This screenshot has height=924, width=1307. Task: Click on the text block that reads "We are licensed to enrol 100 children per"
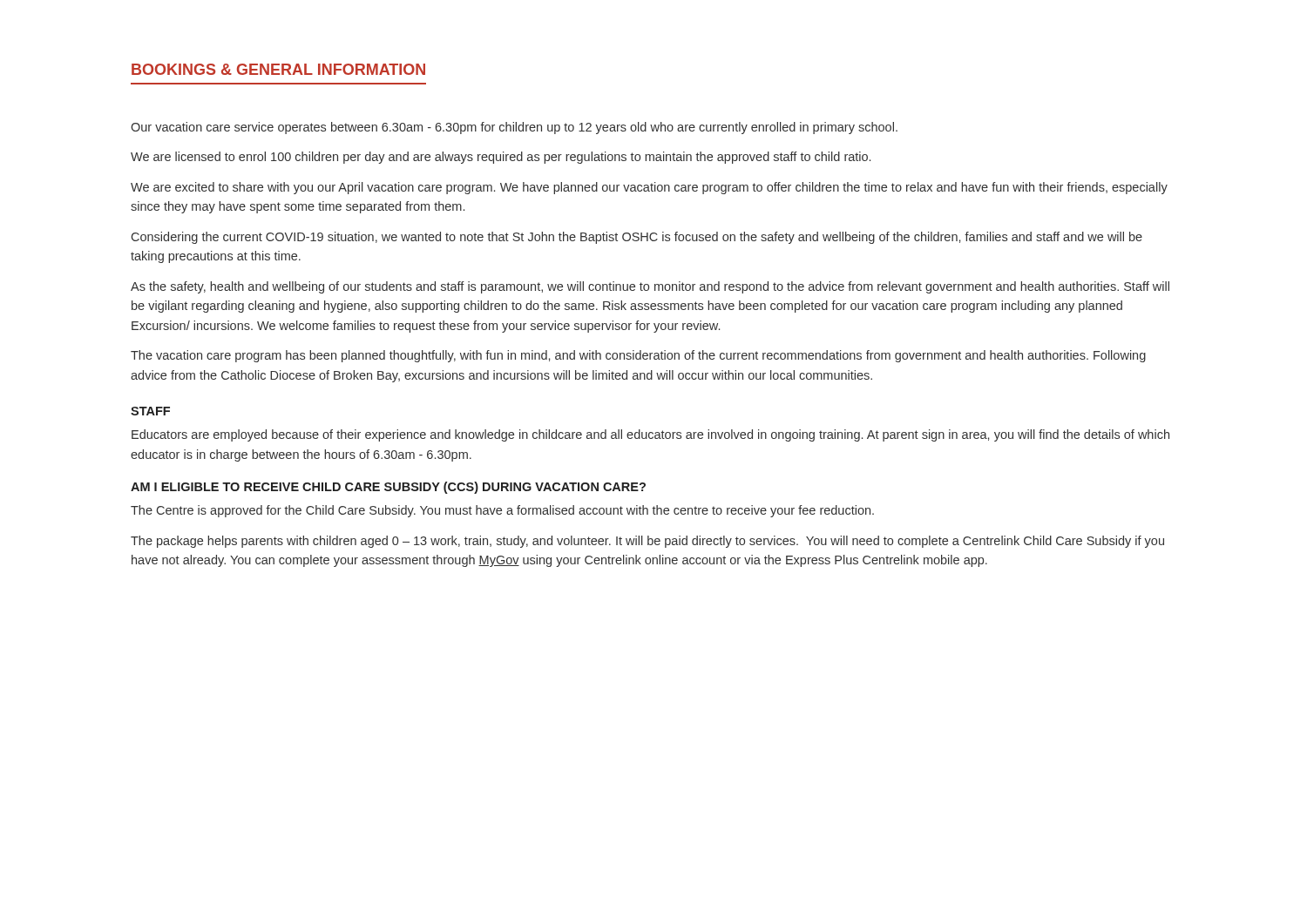(501, 157)
